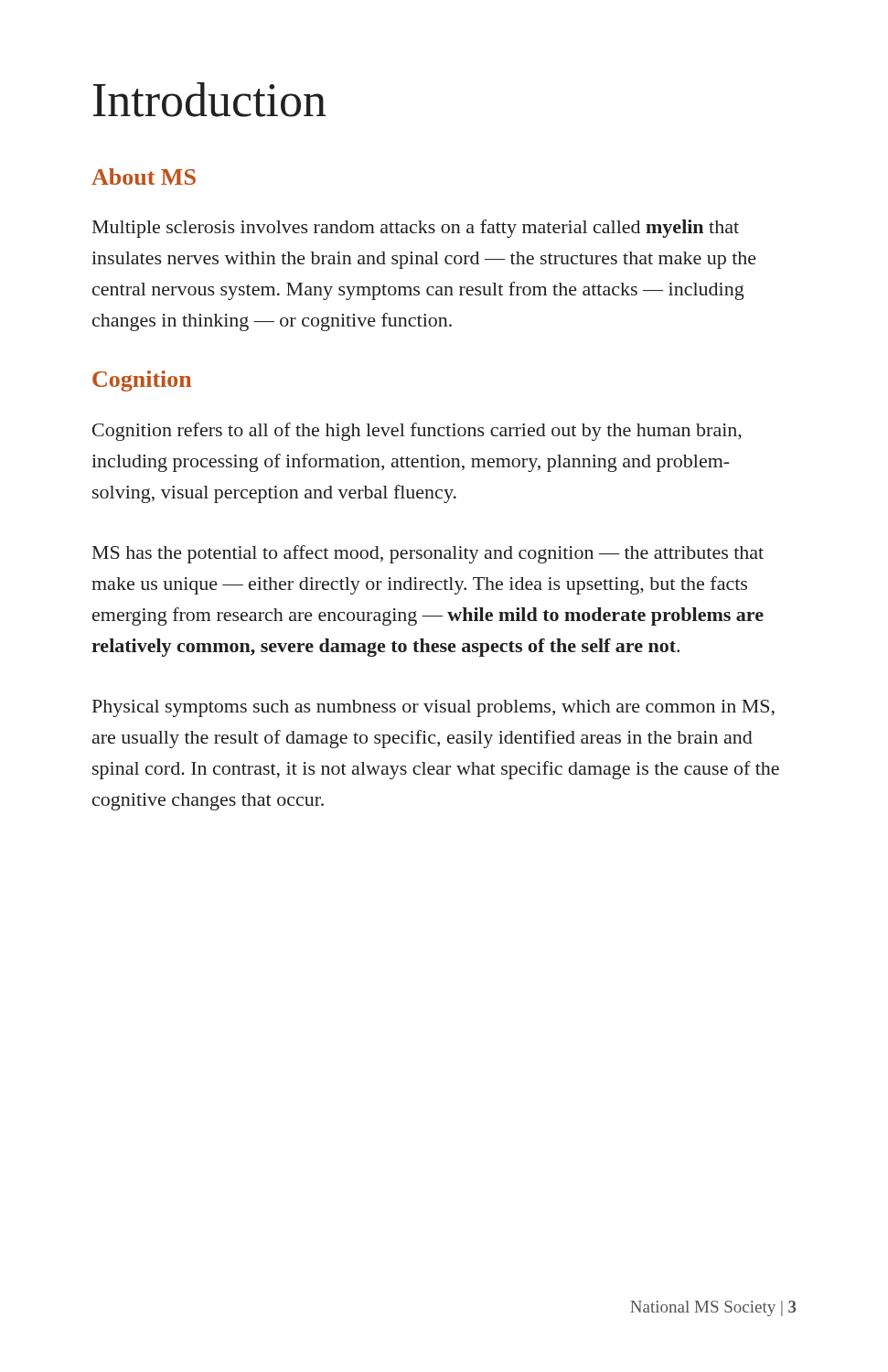Point to the text starting "Physical symptoms such as numbness or visual problems,"

[x=439, y=753]
